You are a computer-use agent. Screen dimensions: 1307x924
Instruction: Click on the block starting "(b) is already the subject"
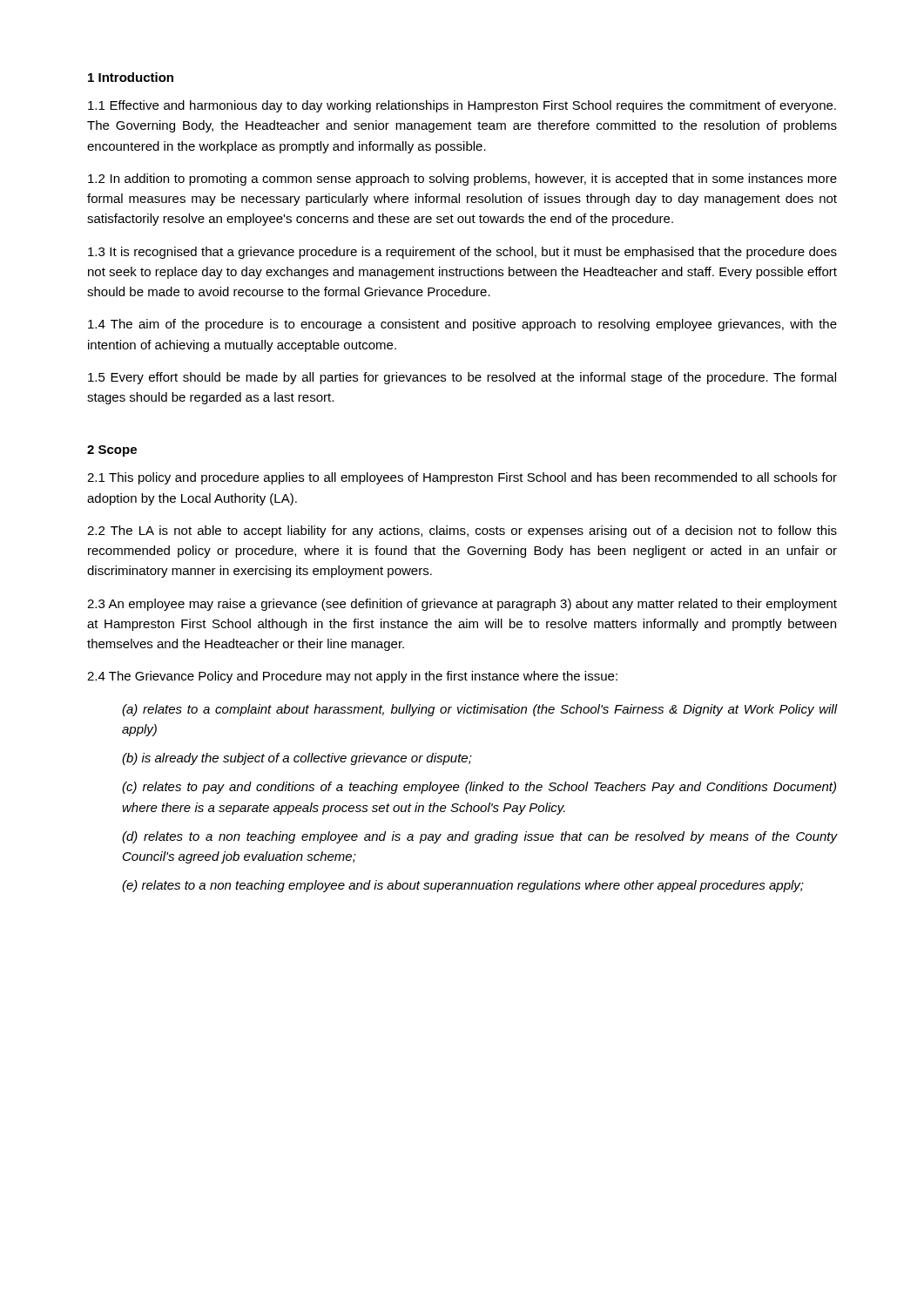tap(297, 758)
